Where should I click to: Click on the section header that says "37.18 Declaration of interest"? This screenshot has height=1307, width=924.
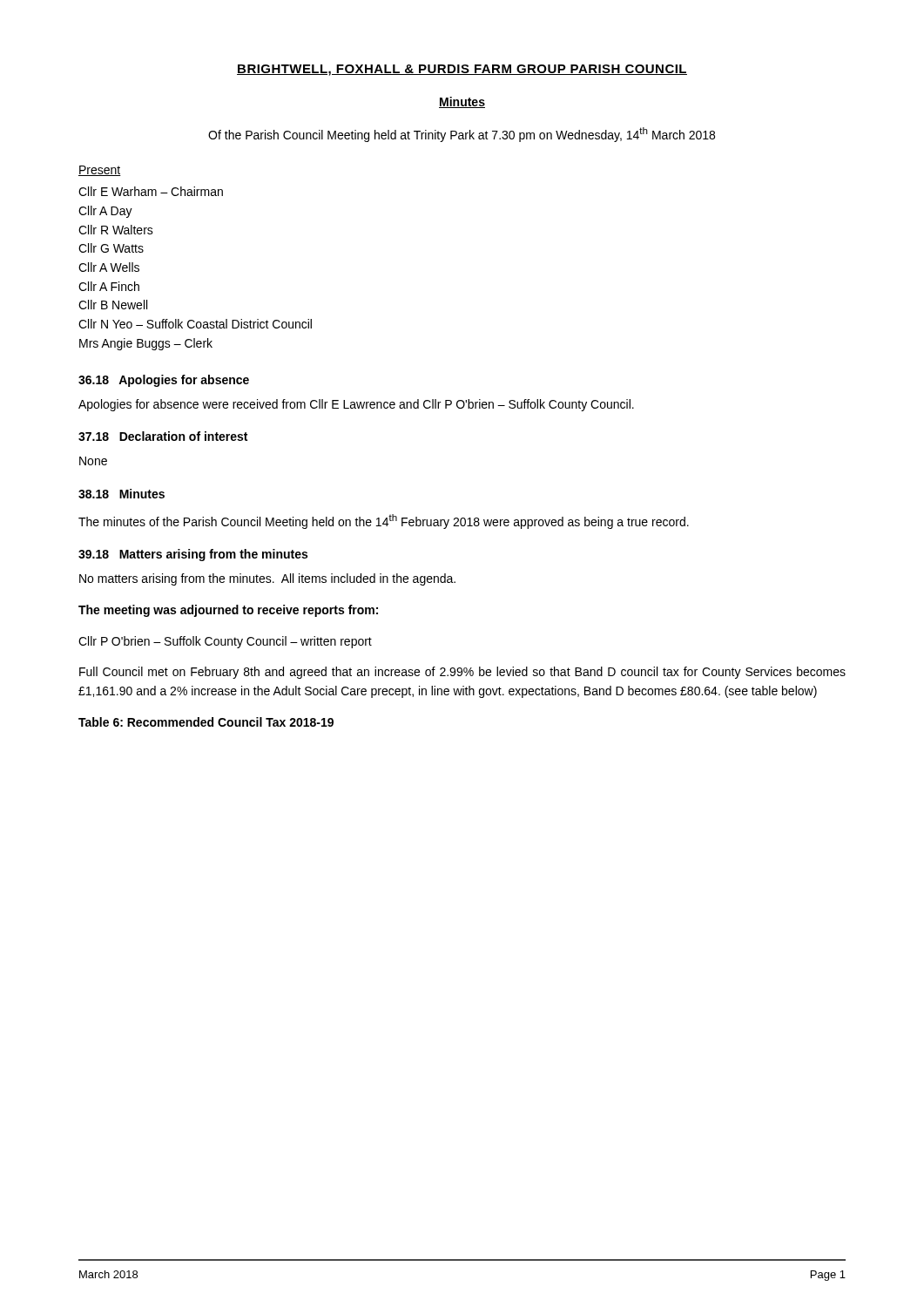point(163,437)
